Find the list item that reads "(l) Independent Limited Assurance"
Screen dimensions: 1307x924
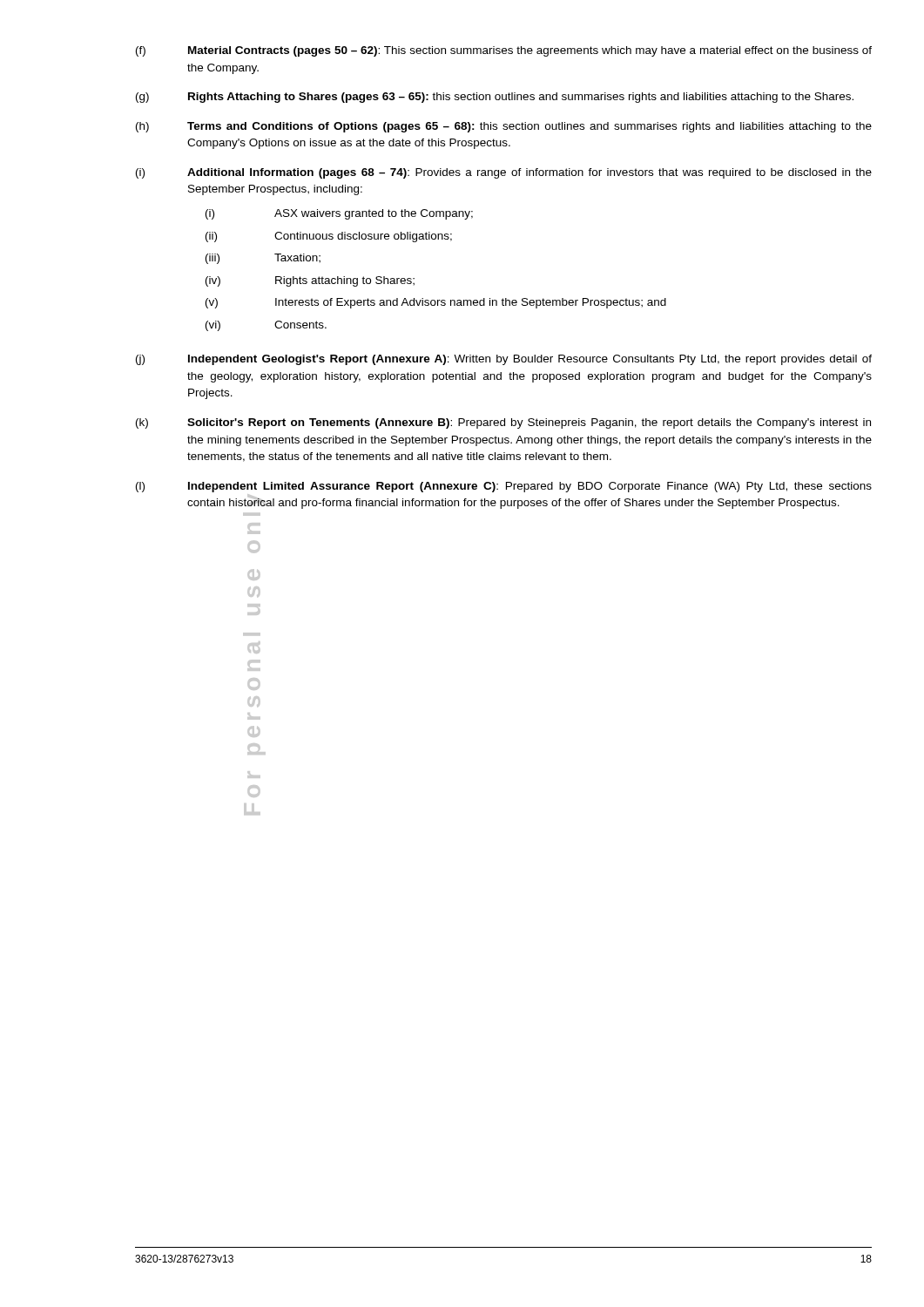[503, 494]
